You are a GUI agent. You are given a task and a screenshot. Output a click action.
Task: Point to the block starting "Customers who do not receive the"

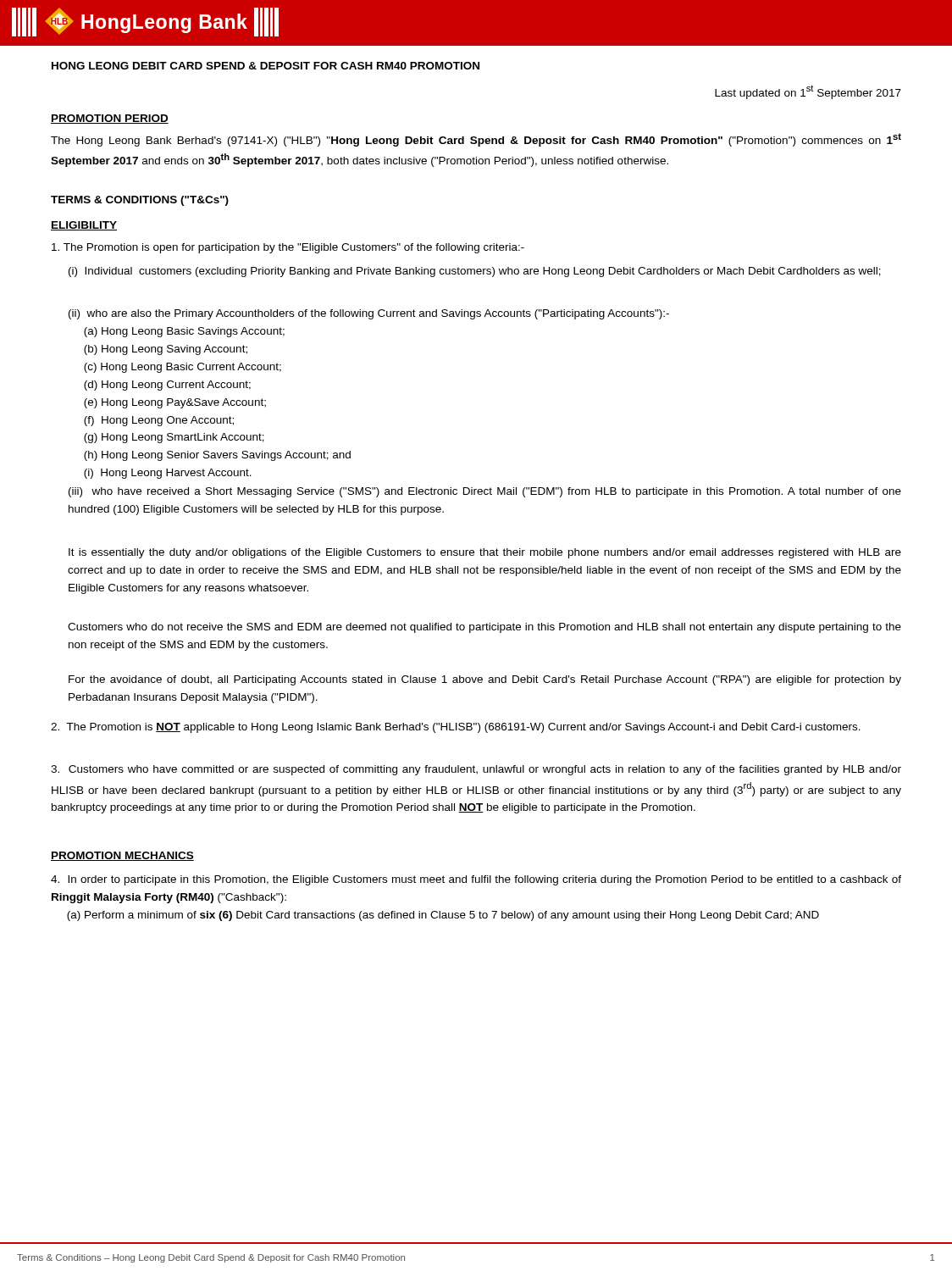[x=484, y=635]
